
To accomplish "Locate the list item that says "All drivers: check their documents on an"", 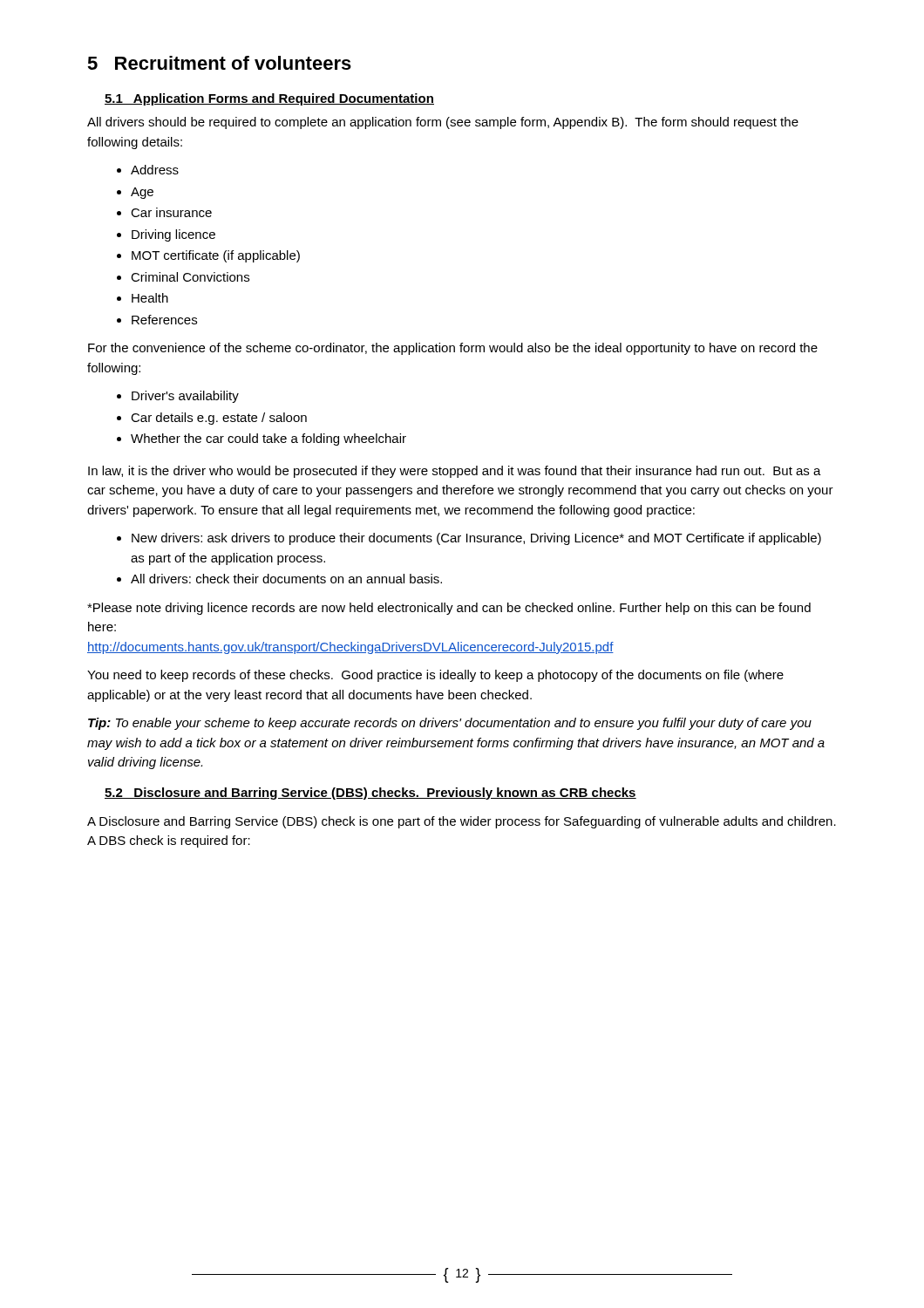I will tap(279, 579).
